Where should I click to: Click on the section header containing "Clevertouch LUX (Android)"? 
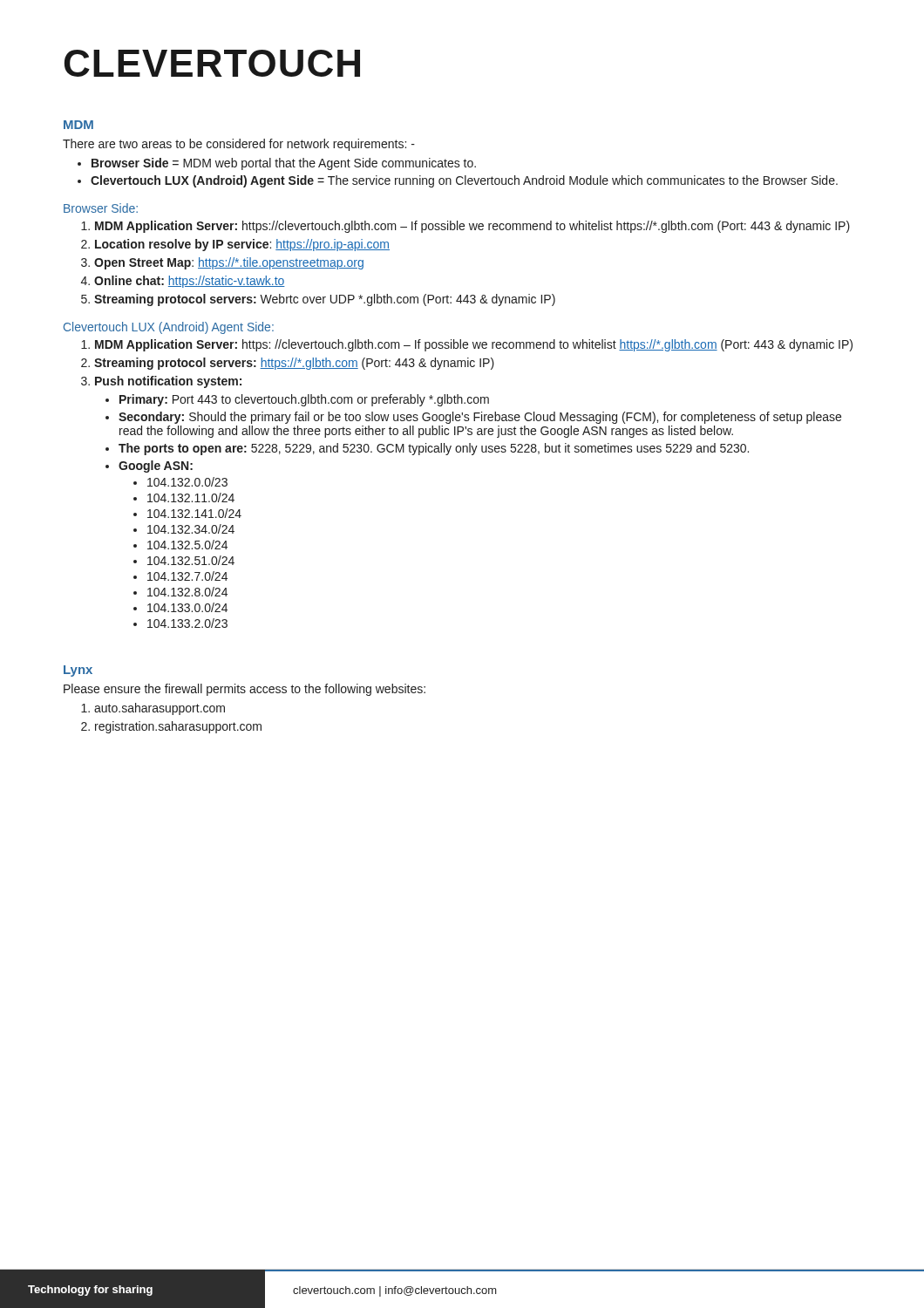pyautogui.click(x=169, y=328)
